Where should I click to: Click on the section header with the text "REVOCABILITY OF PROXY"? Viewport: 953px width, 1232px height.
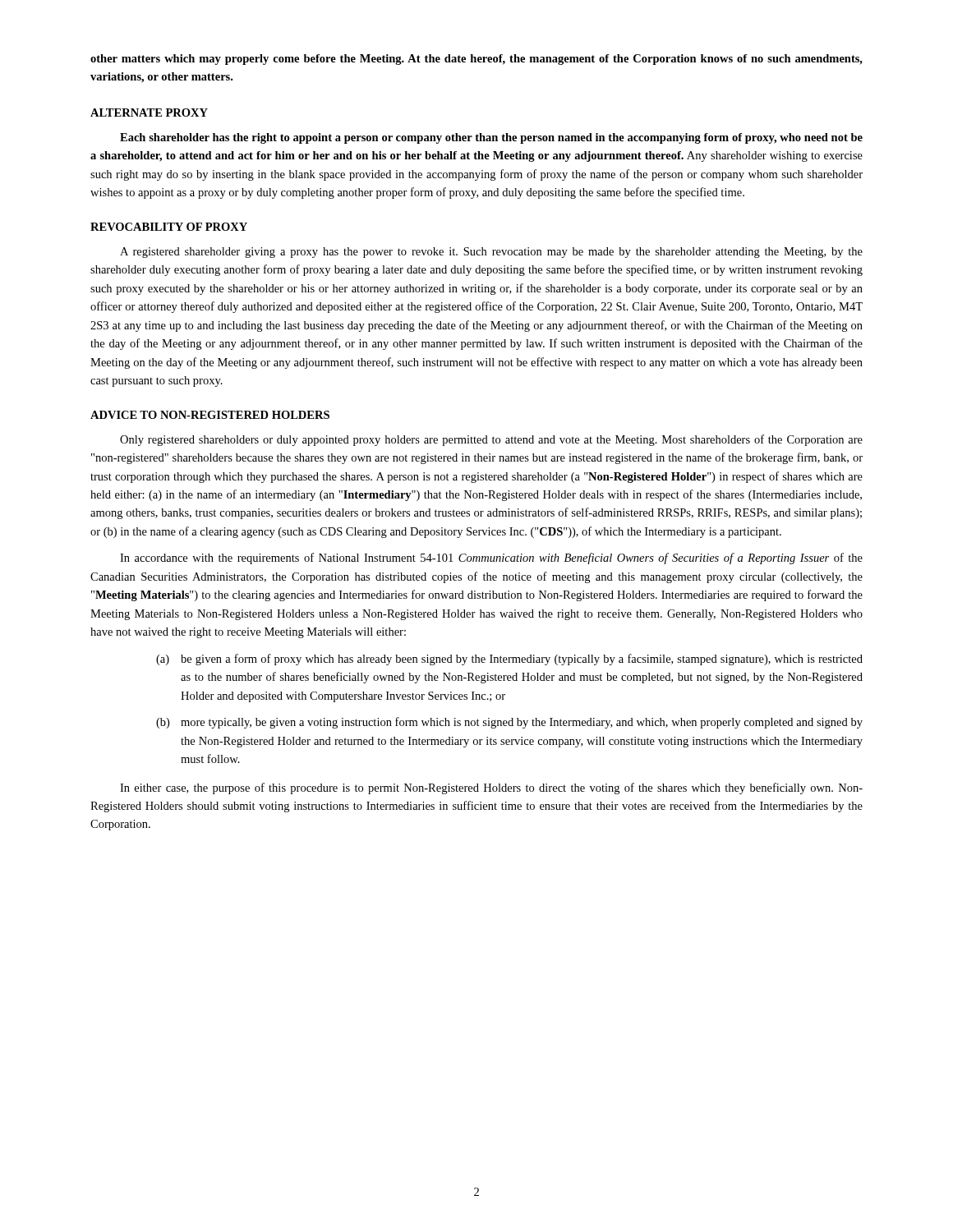pos(169,227)
